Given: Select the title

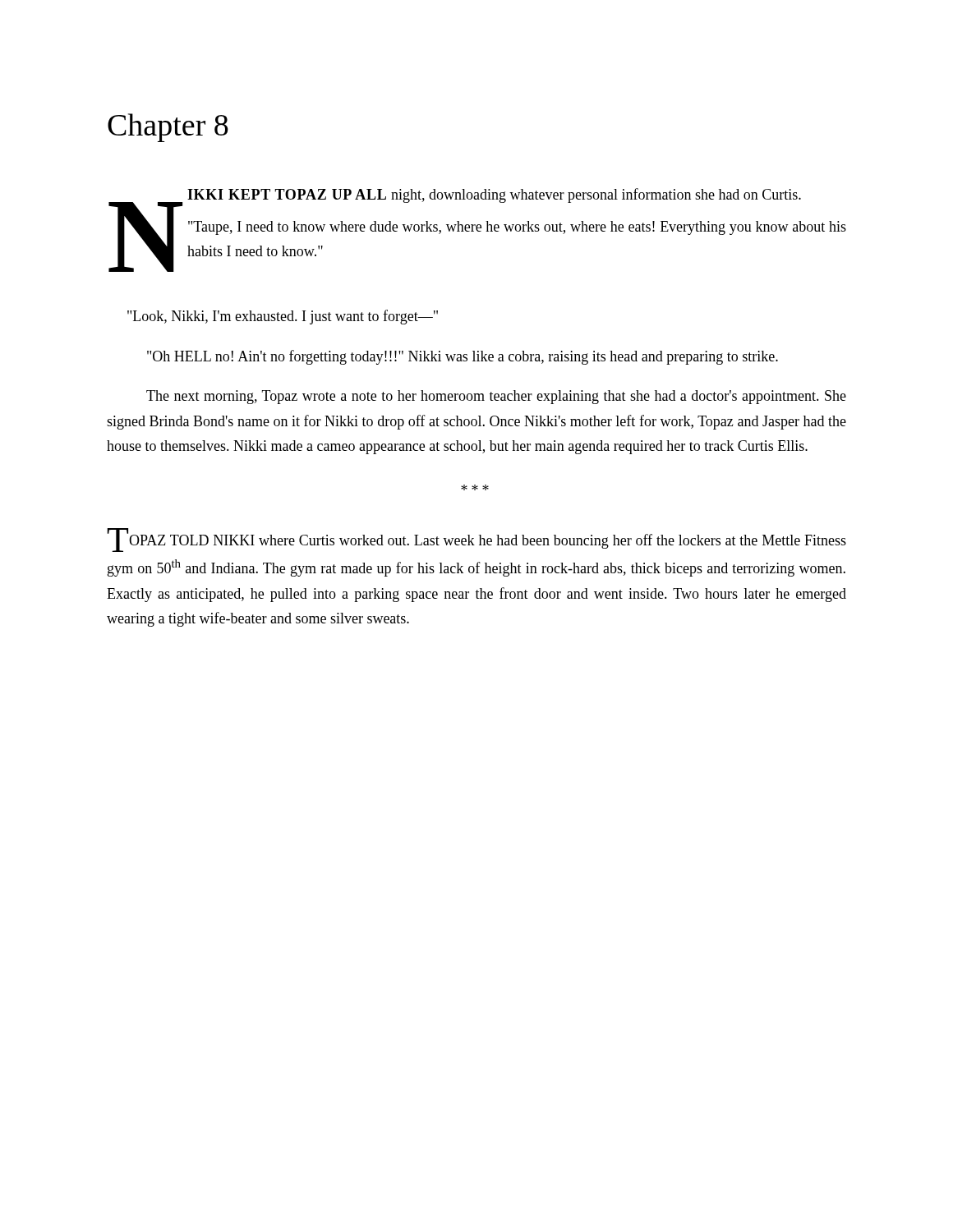Looking at the screenshot, I should click(476, 125).
